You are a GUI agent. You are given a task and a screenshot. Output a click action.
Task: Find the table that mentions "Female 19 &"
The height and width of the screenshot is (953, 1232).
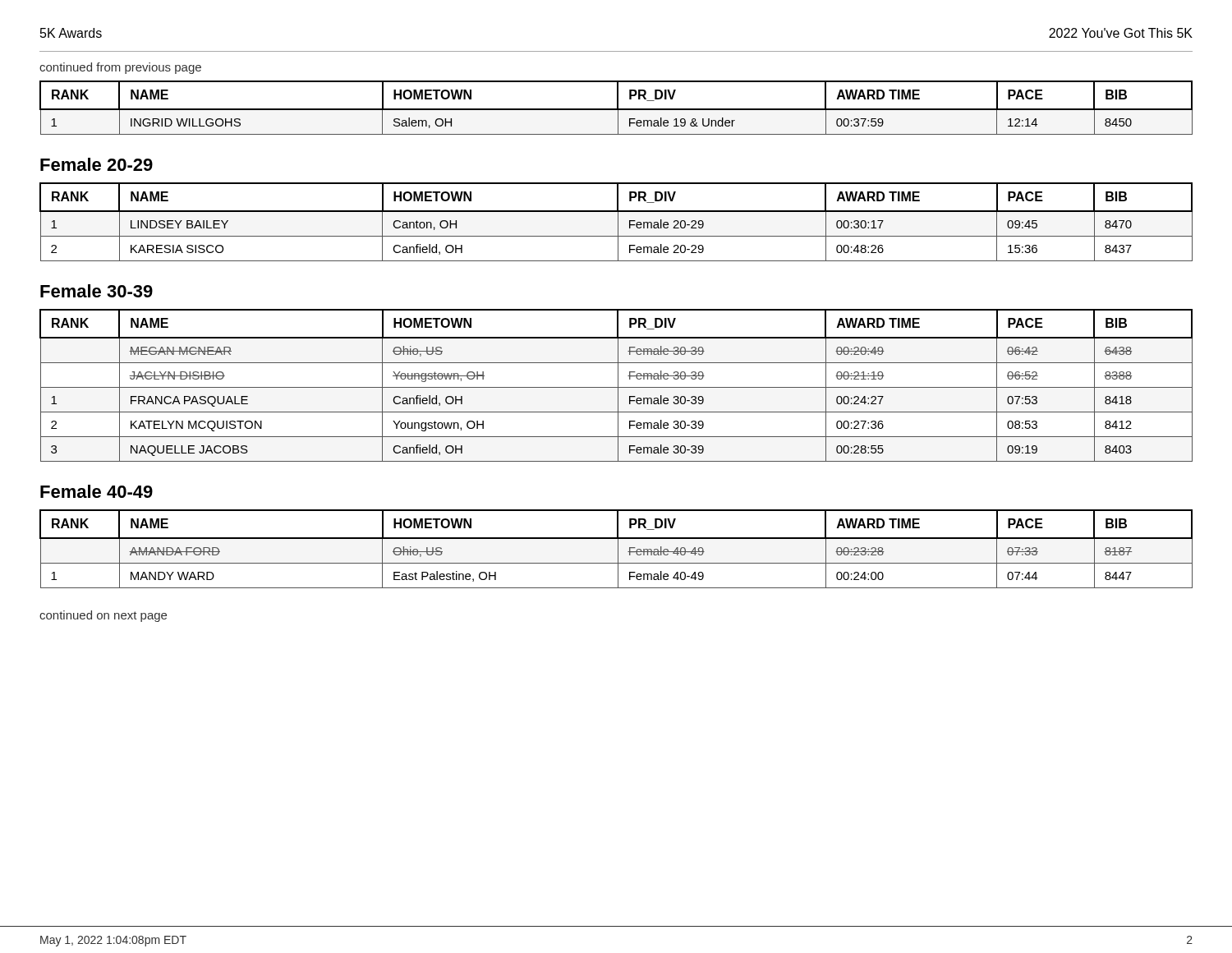pyautogui.click(x=616, y=108)
